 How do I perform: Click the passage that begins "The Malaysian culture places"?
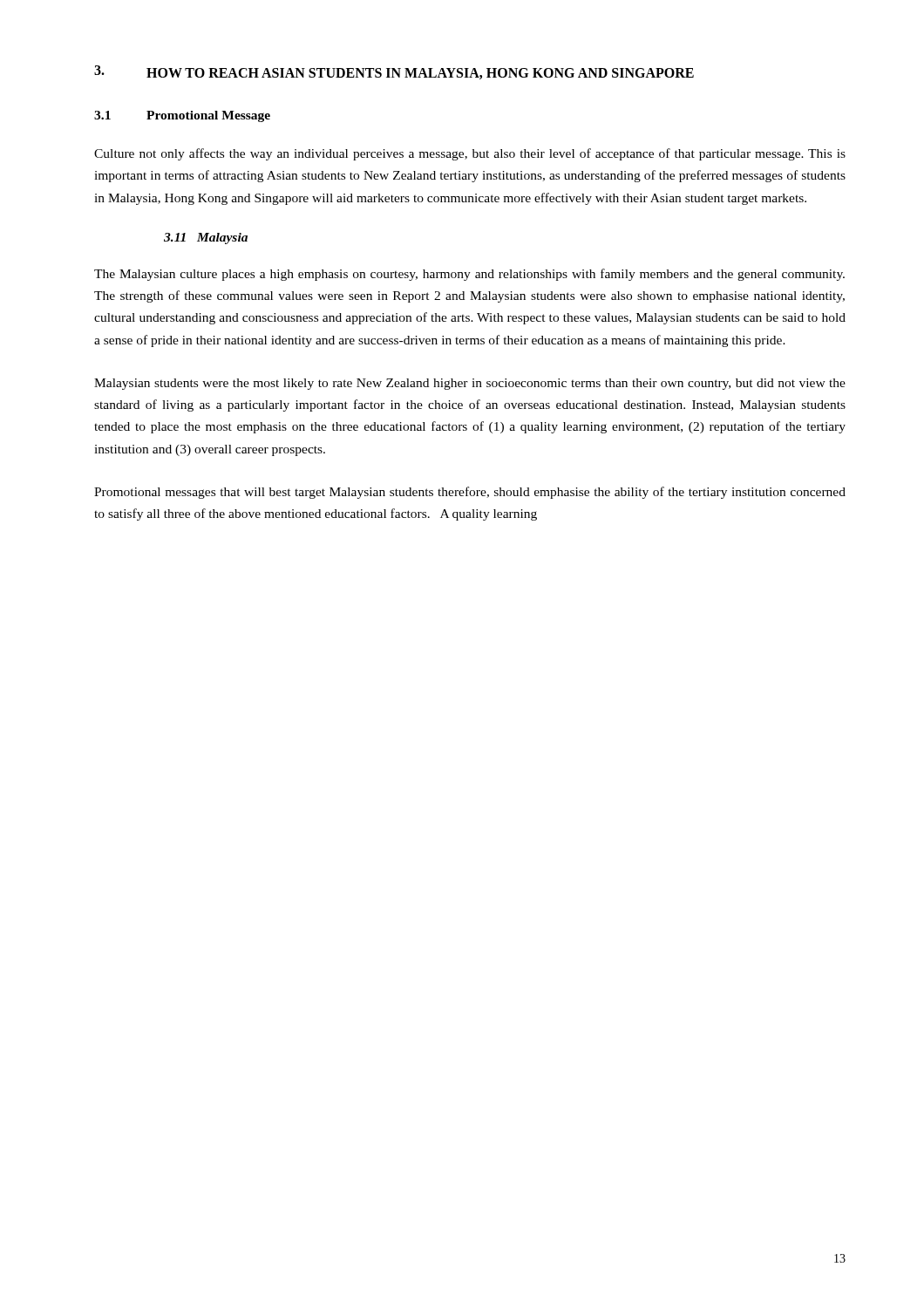pyautogui.click(x=470, y=306)
